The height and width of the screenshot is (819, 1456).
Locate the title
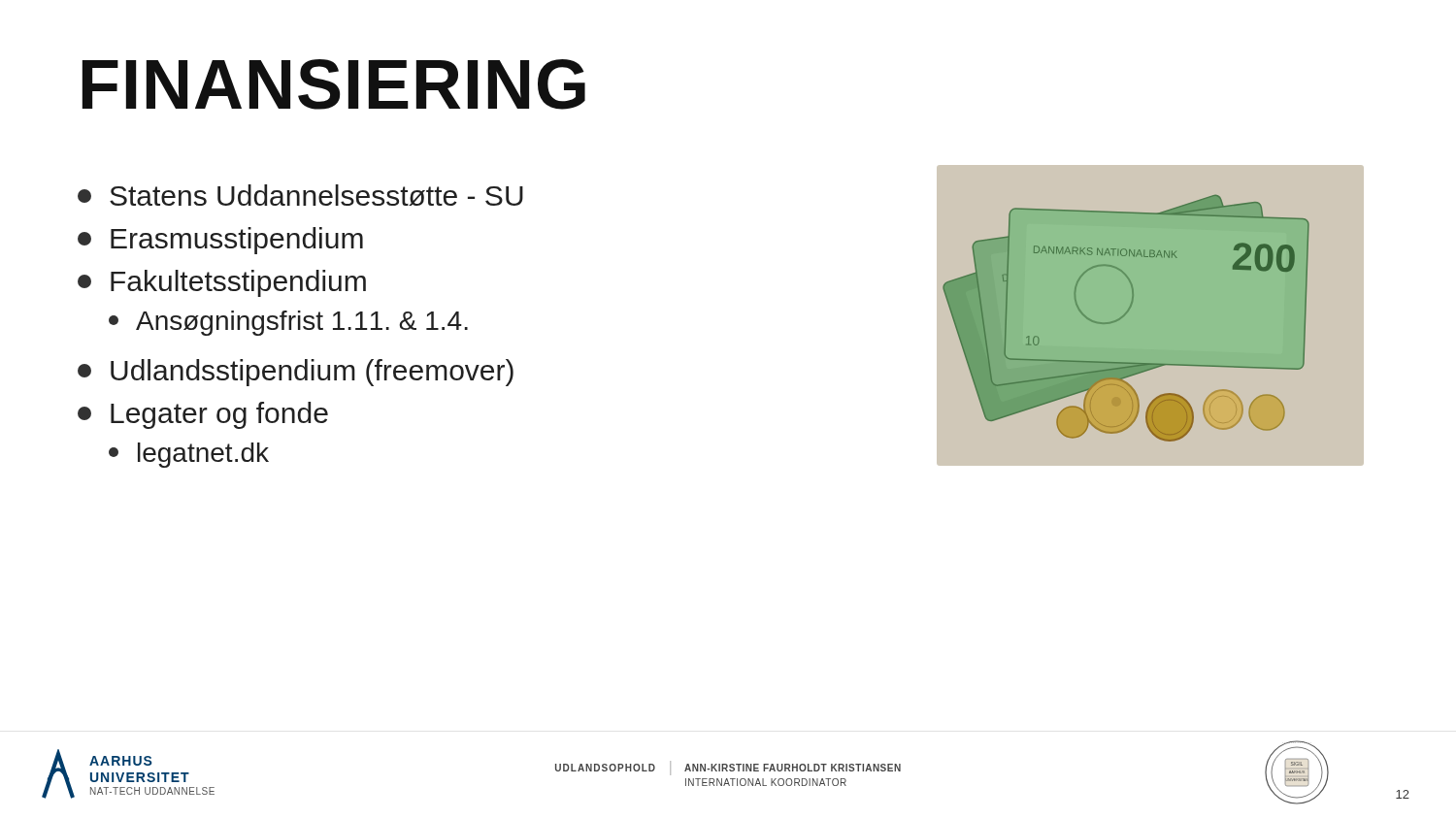(x=334, y=85)
